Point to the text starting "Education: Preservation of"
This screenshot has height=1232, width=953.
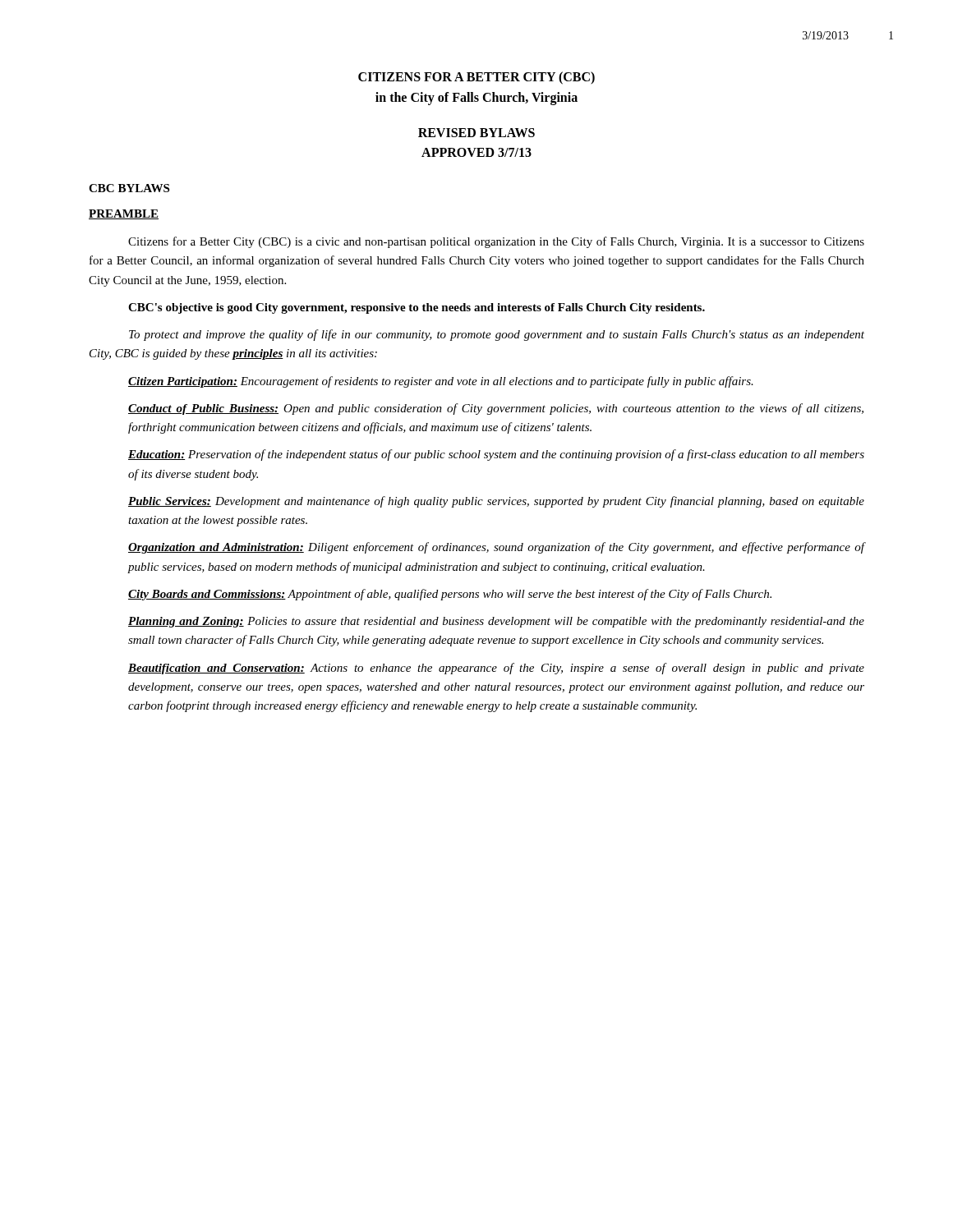click(x=496, y=464)
